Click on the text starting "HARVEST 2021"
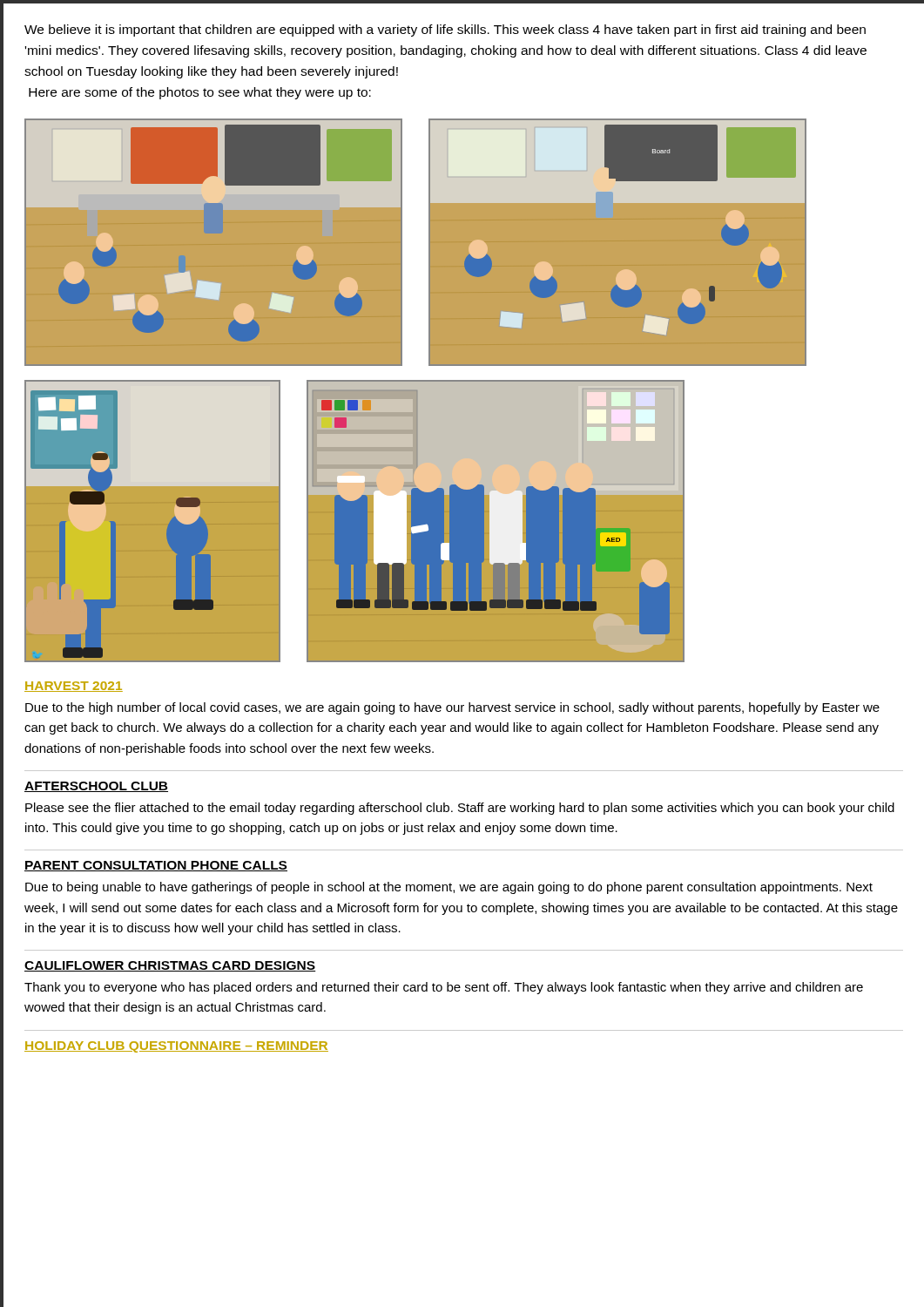924x1307 pixels. [73, 685]
